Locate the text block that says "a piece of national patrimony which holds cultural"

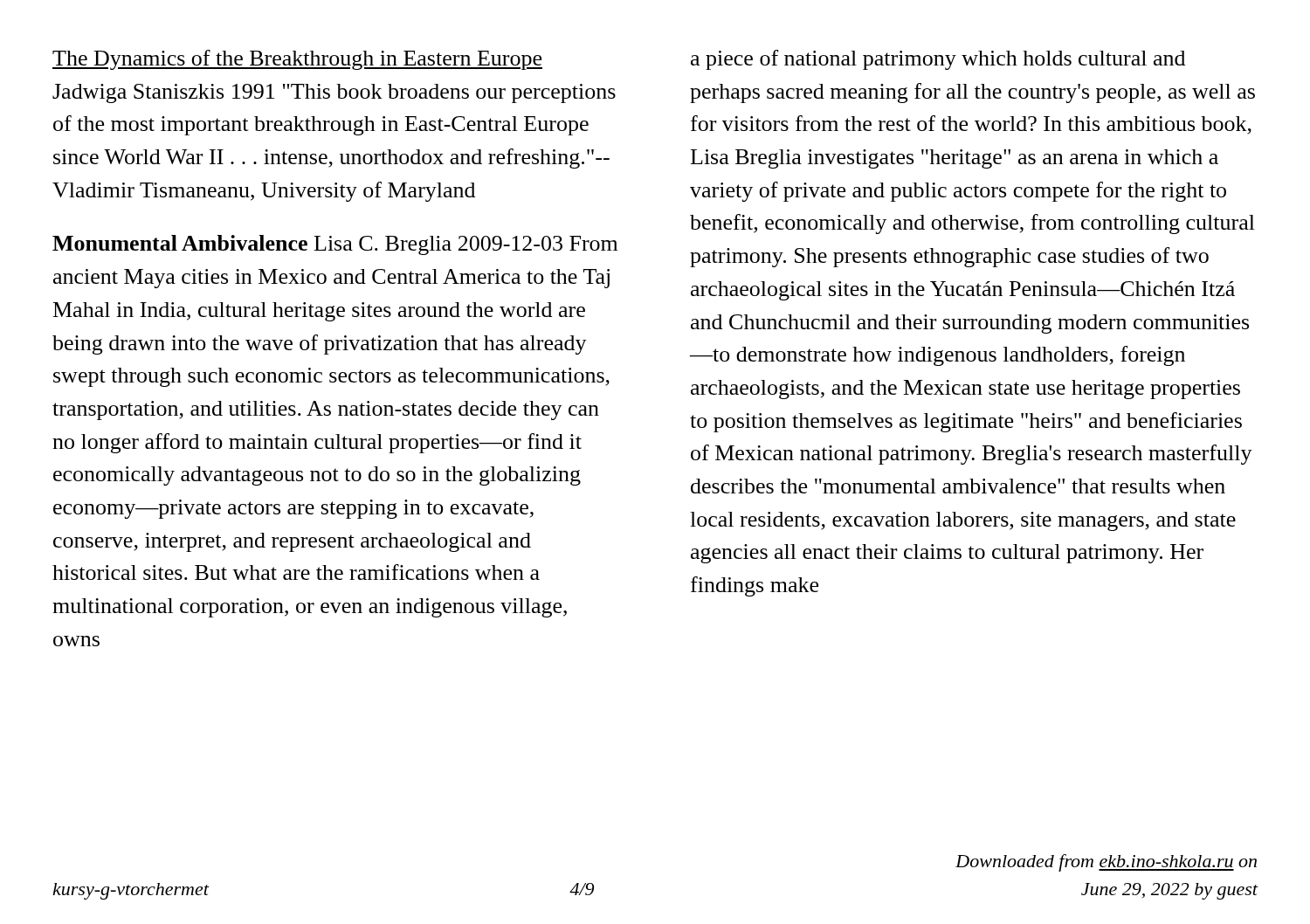(973, 321)
